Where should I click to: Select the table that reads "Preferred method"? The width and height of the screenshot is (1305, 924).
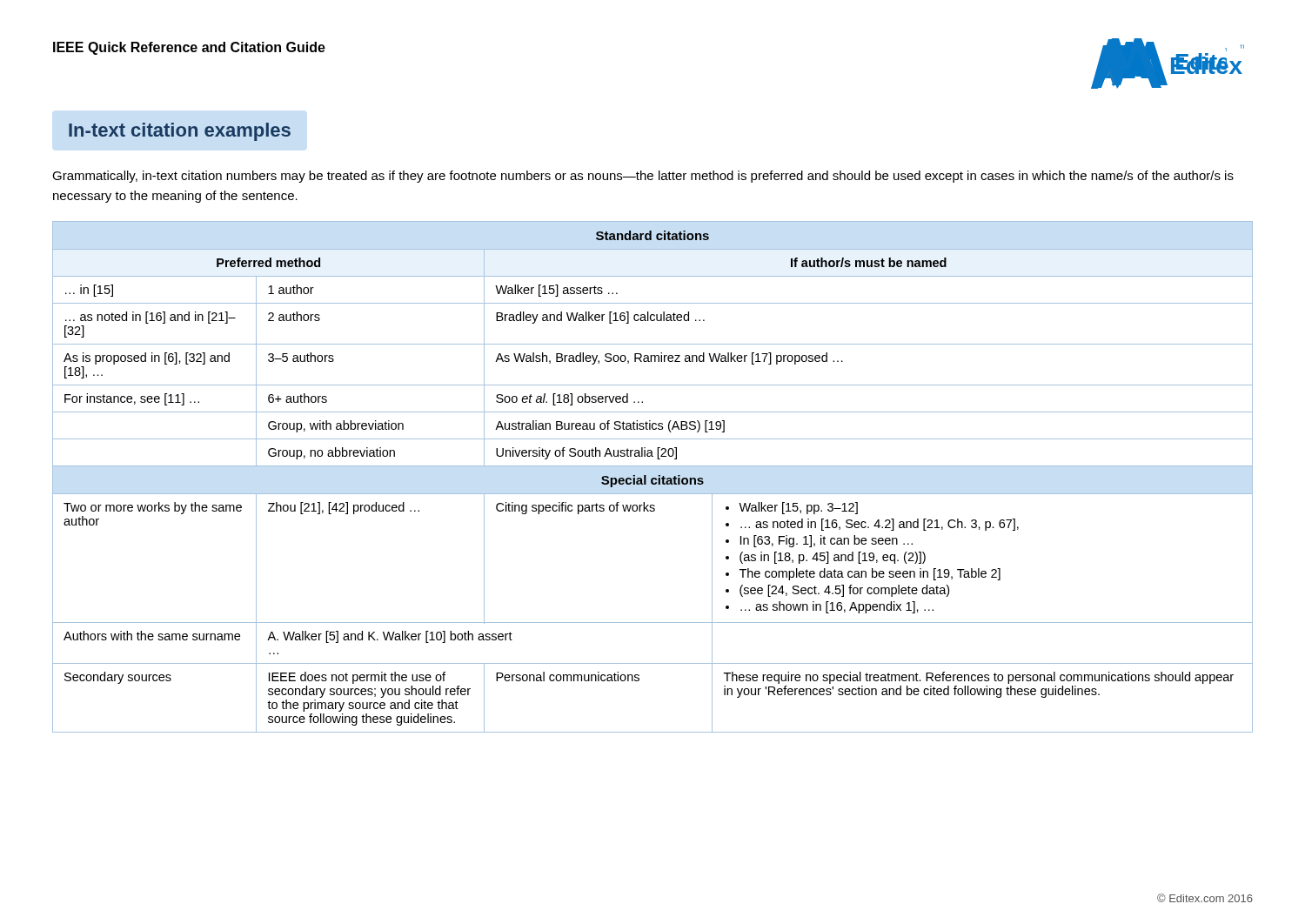(652, 477)
